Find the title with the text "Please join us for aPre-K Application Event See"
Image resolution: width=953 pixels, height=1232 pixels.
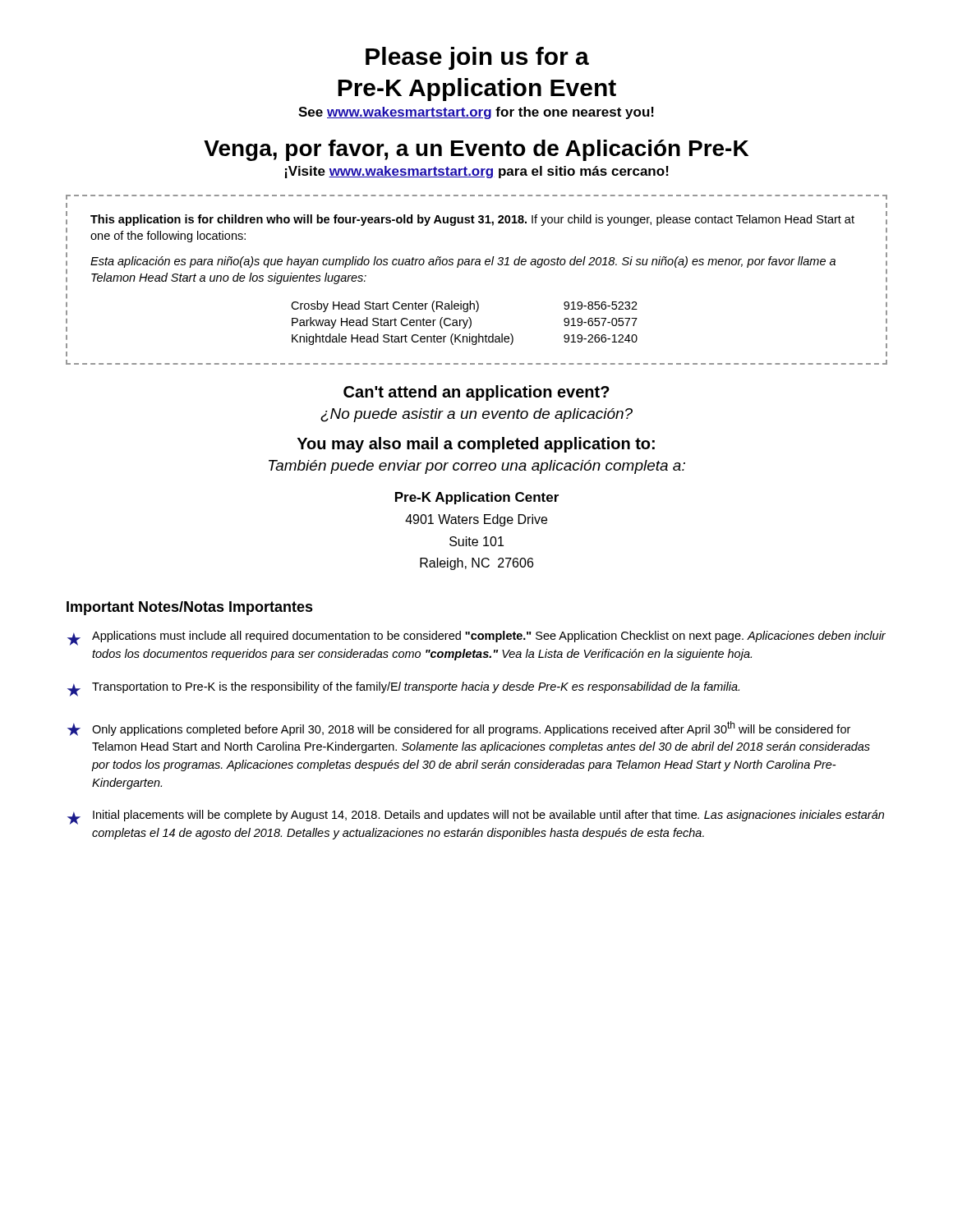pyautogui.click(x=476, y=81)
